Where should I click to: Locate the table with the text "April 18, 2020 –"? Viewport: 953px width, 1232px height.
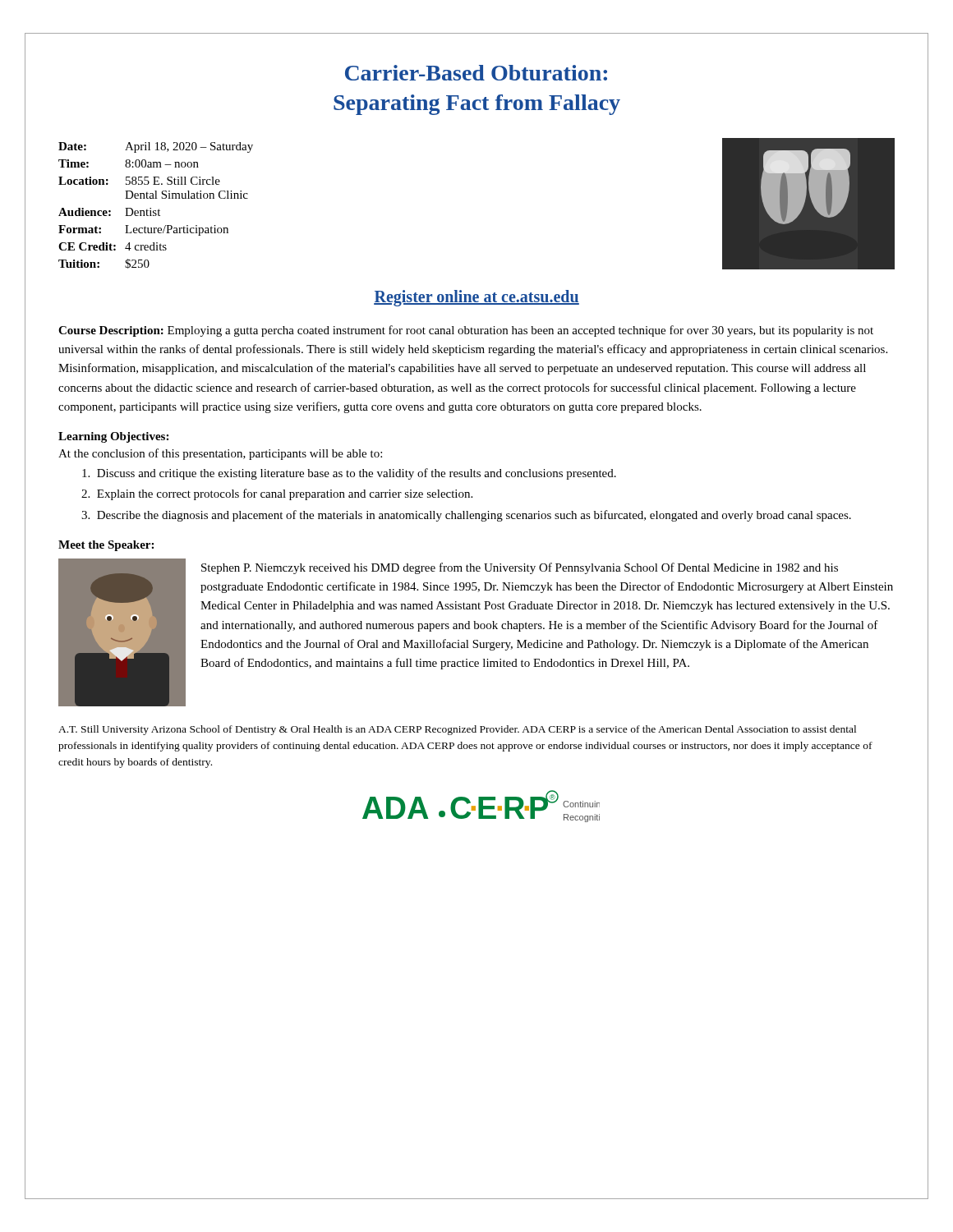tap(160, 205)
